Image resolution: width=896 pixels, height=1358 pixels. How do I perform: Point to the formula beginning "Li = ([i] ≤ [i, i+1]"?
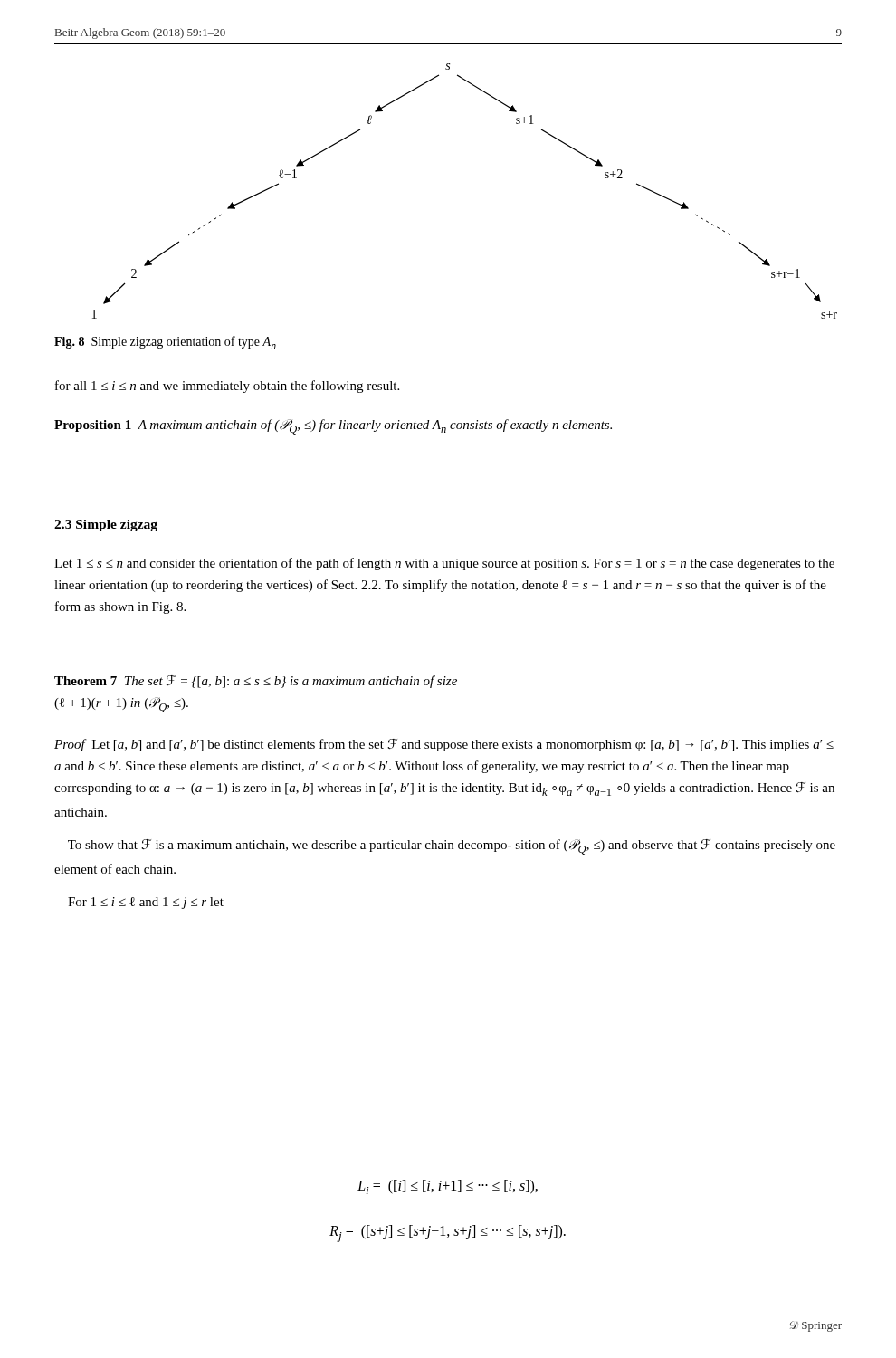pos(448,1187)
